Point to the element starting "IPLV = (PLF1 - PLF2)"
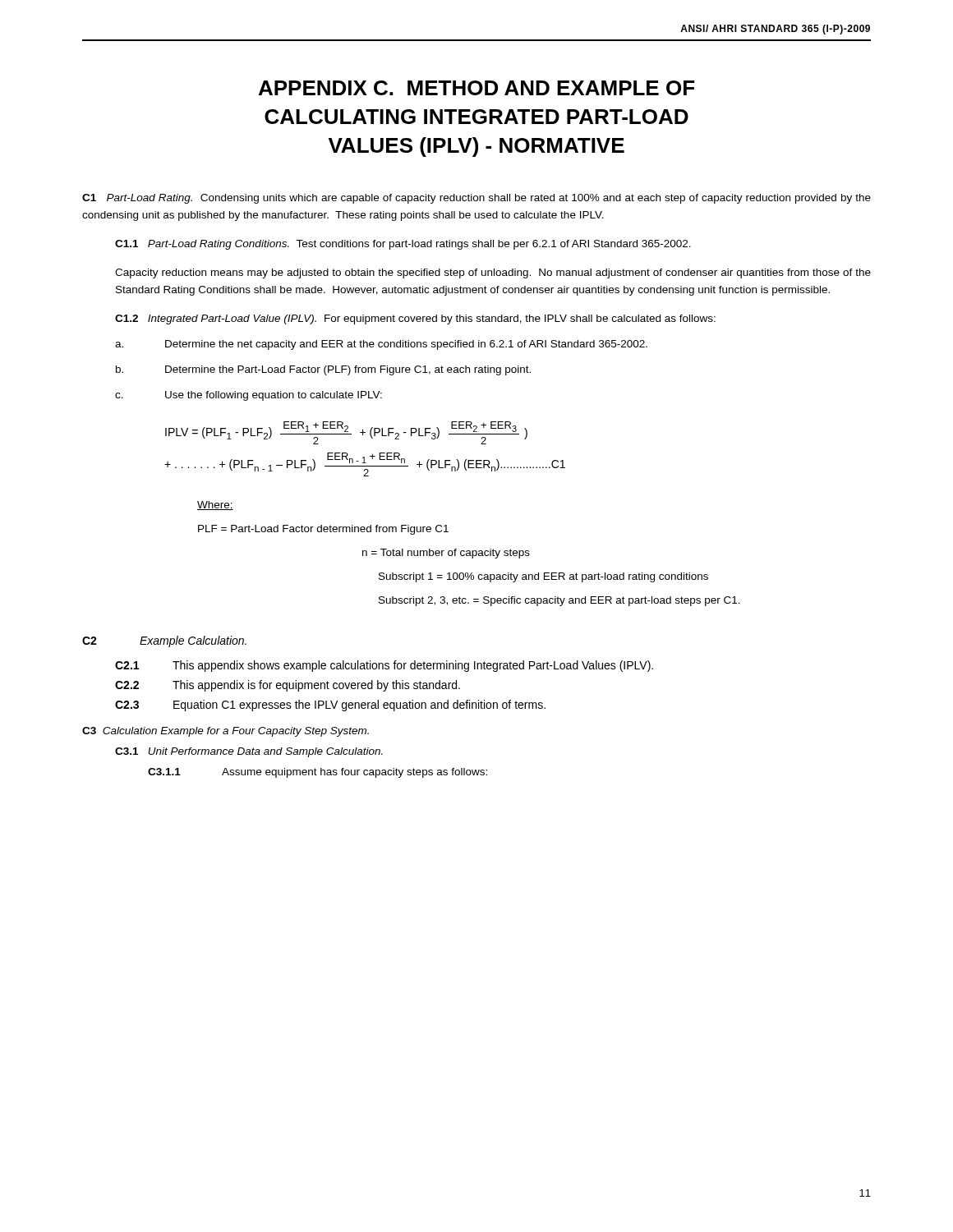Screen dimensions: 1232x953 coord(518,449)
